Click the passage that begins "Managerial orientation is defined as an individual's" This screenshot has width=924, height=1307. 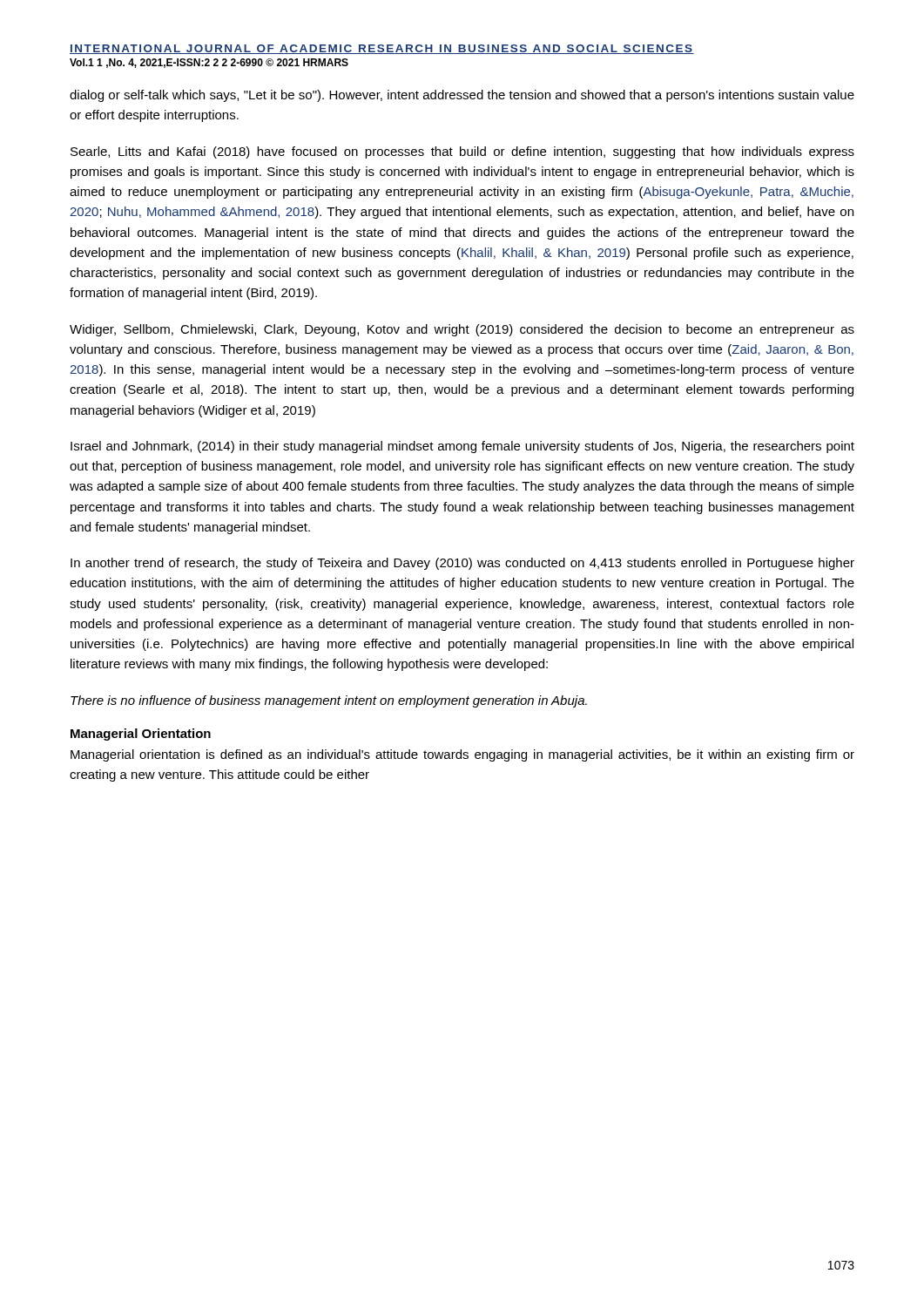point(462,764)
